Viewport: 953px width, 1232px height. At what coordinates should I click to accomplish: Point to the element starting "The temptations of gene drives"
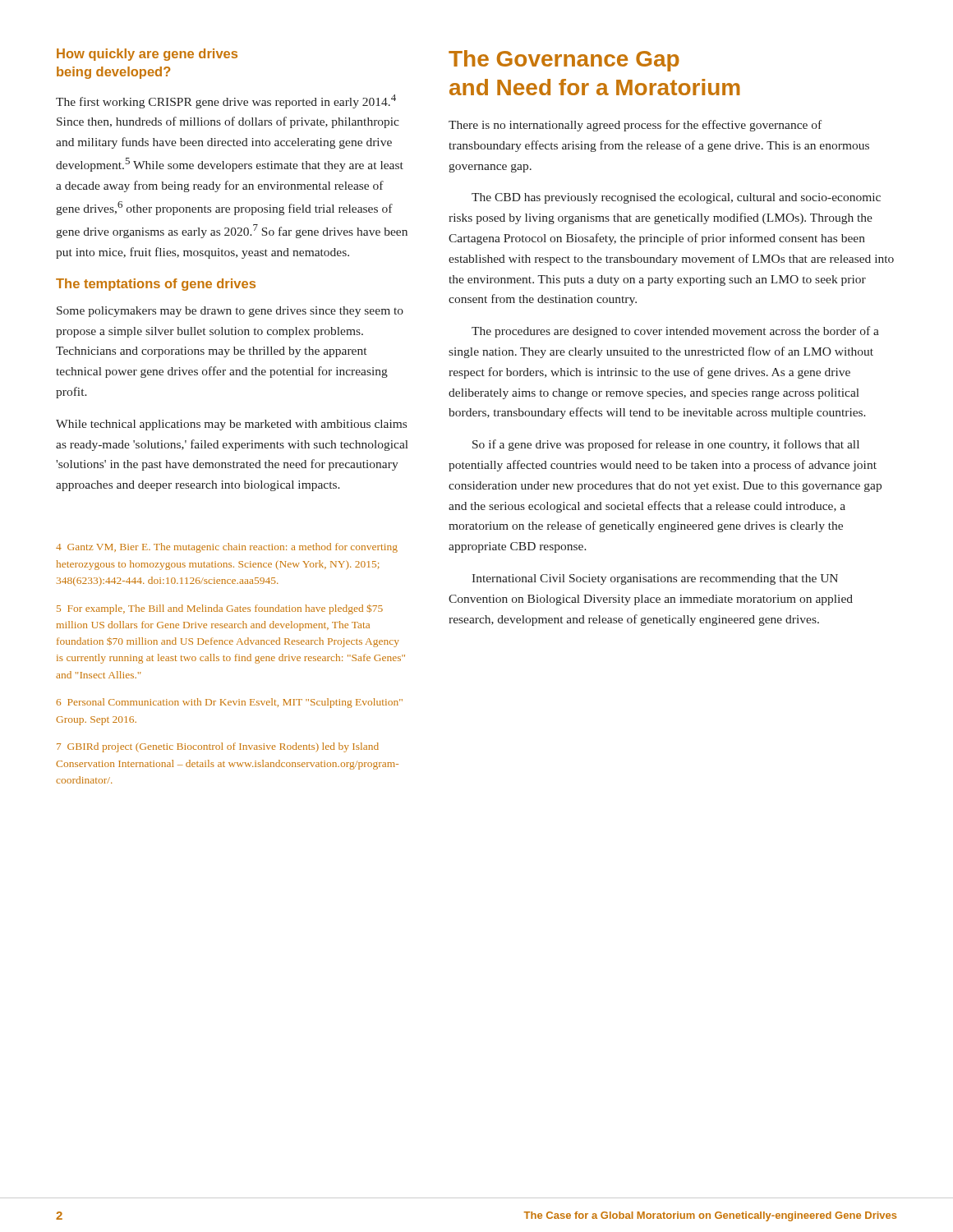pos(156,283)
